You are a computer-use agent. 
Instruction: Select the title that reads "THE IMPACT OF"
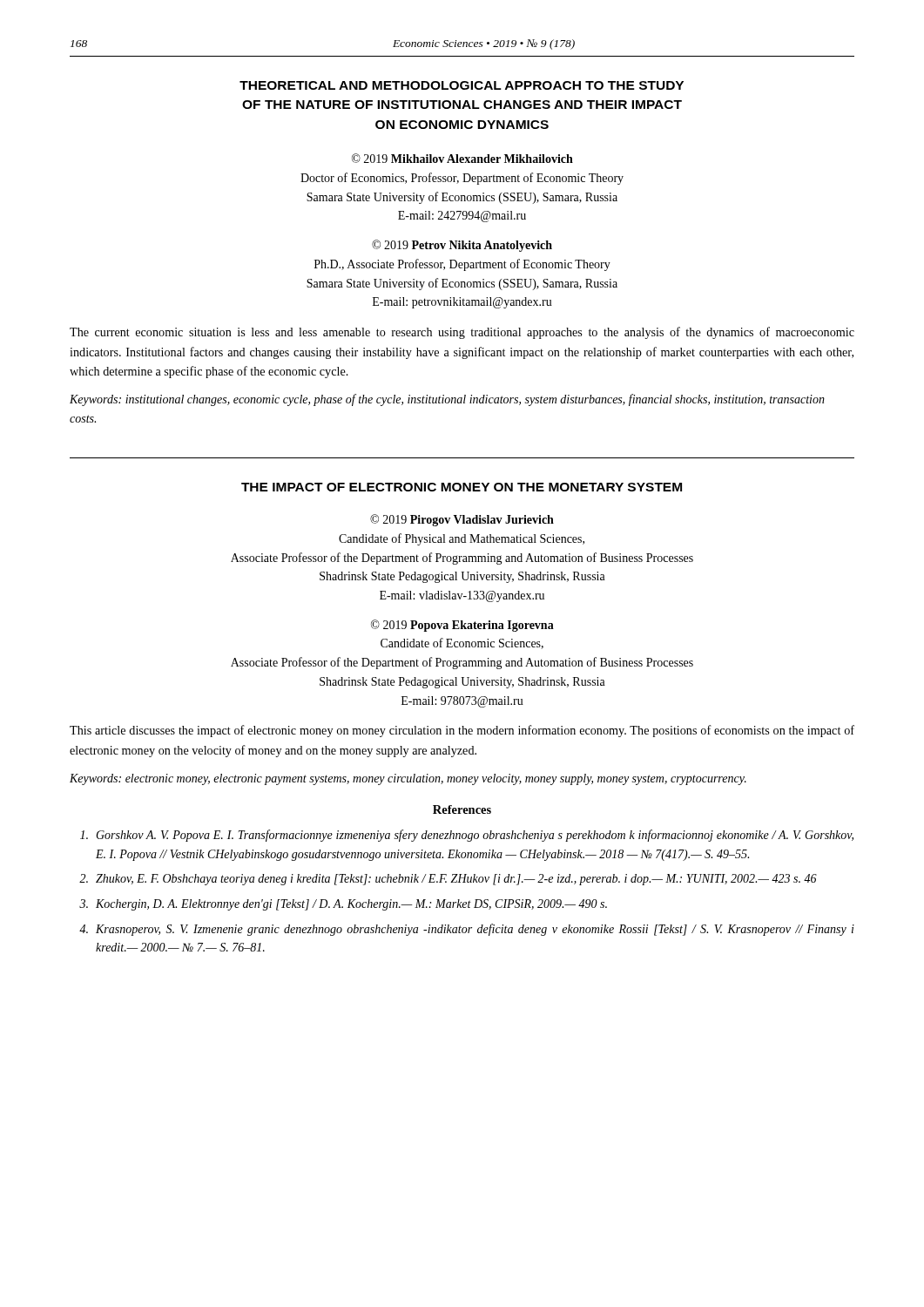462,487
